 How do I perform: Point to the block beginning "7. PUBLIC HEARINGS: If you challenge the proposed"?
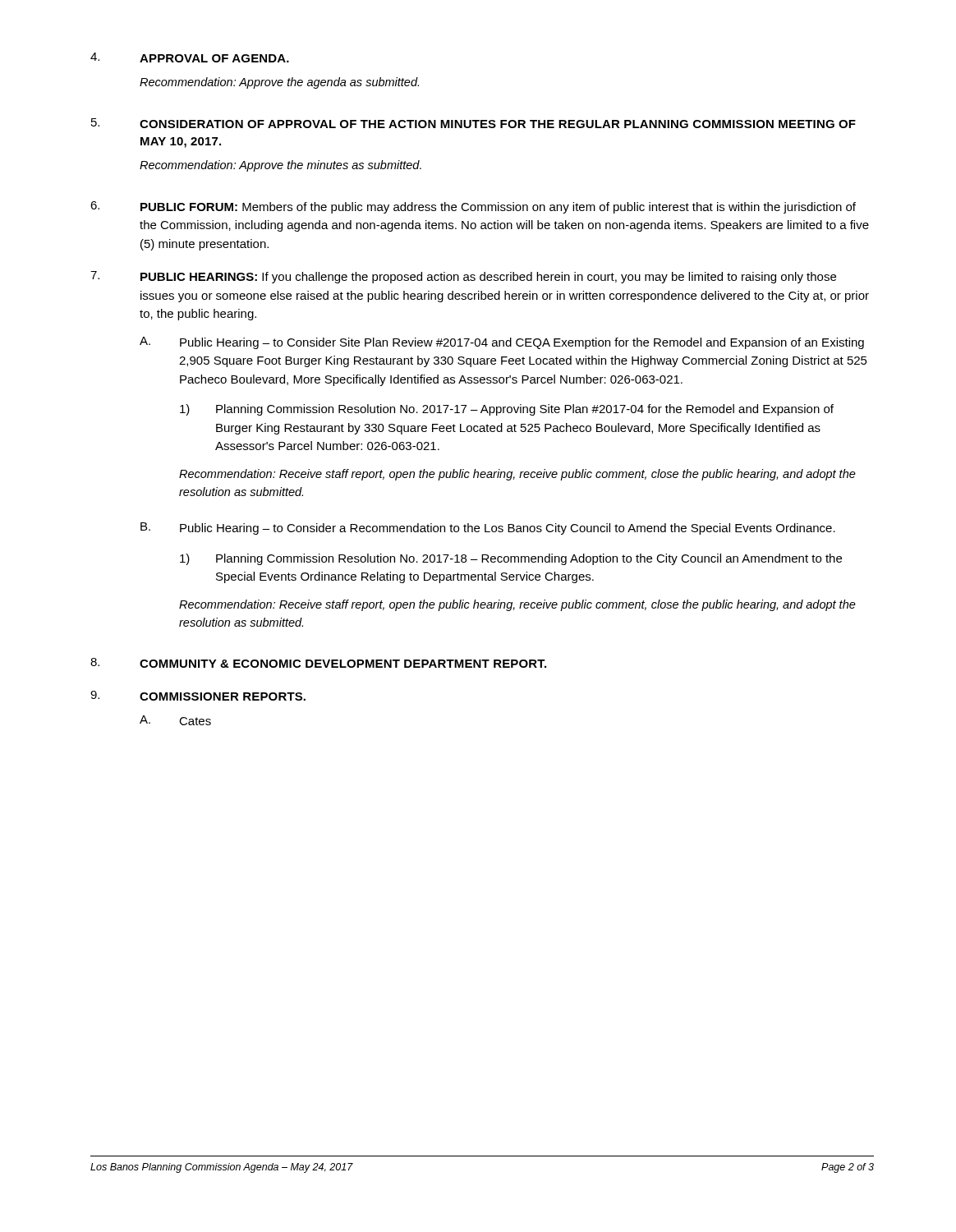tap(463, 277)
